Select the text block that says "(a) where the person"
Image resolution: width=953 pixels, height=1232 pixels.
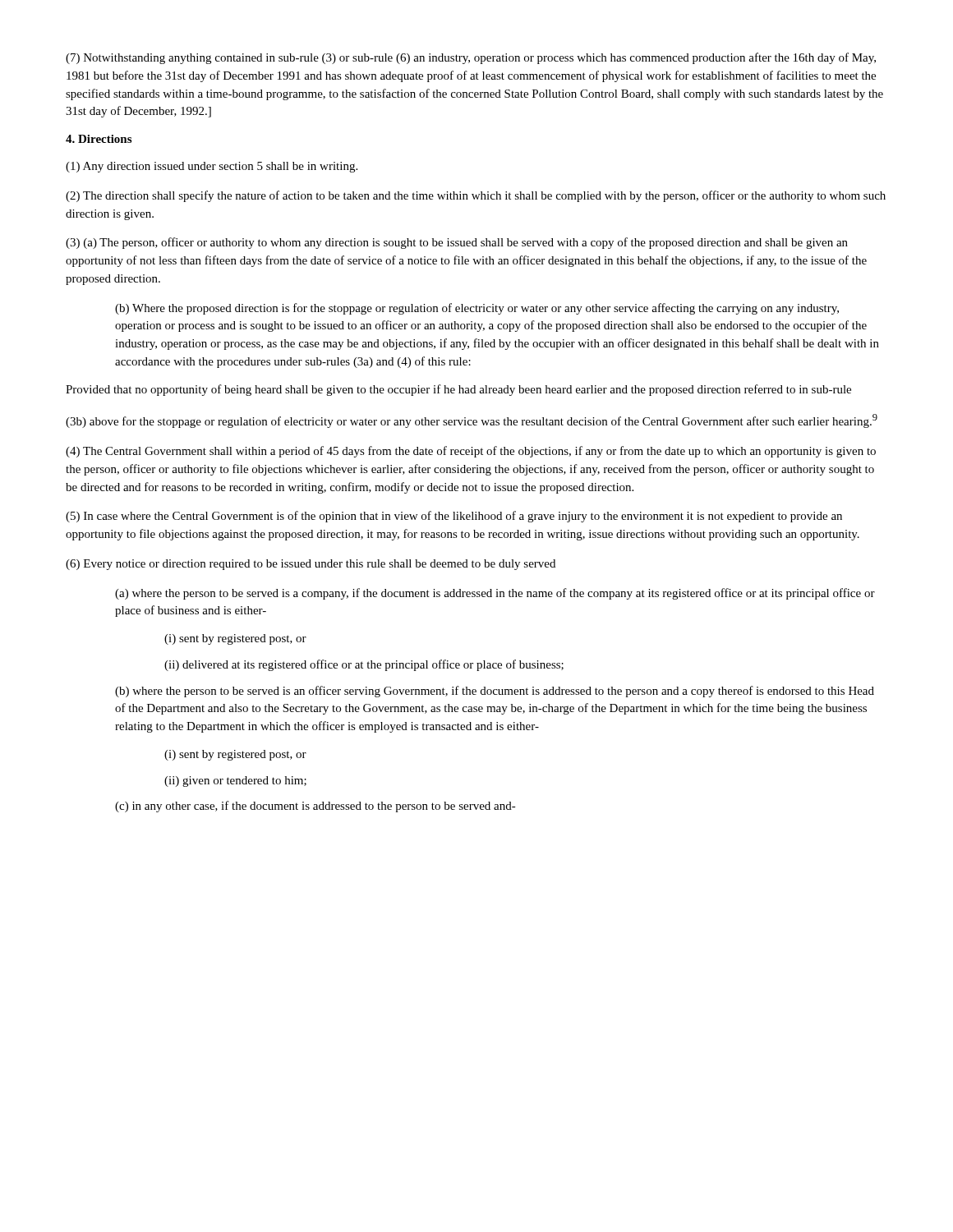click(495, 602)
